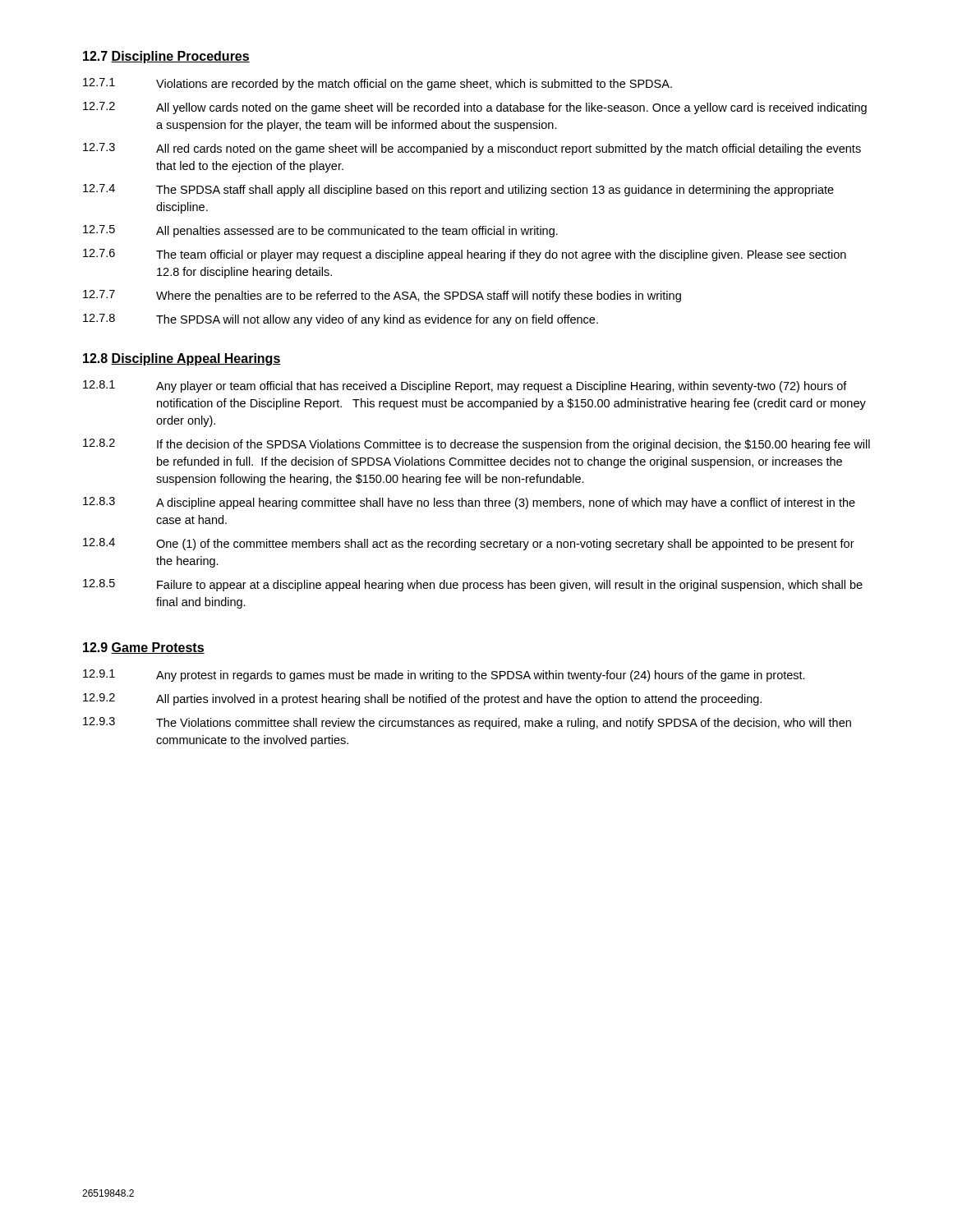Locate the list item with the text "12.8.1 Any player or team official that"

(x=476, y=404)
